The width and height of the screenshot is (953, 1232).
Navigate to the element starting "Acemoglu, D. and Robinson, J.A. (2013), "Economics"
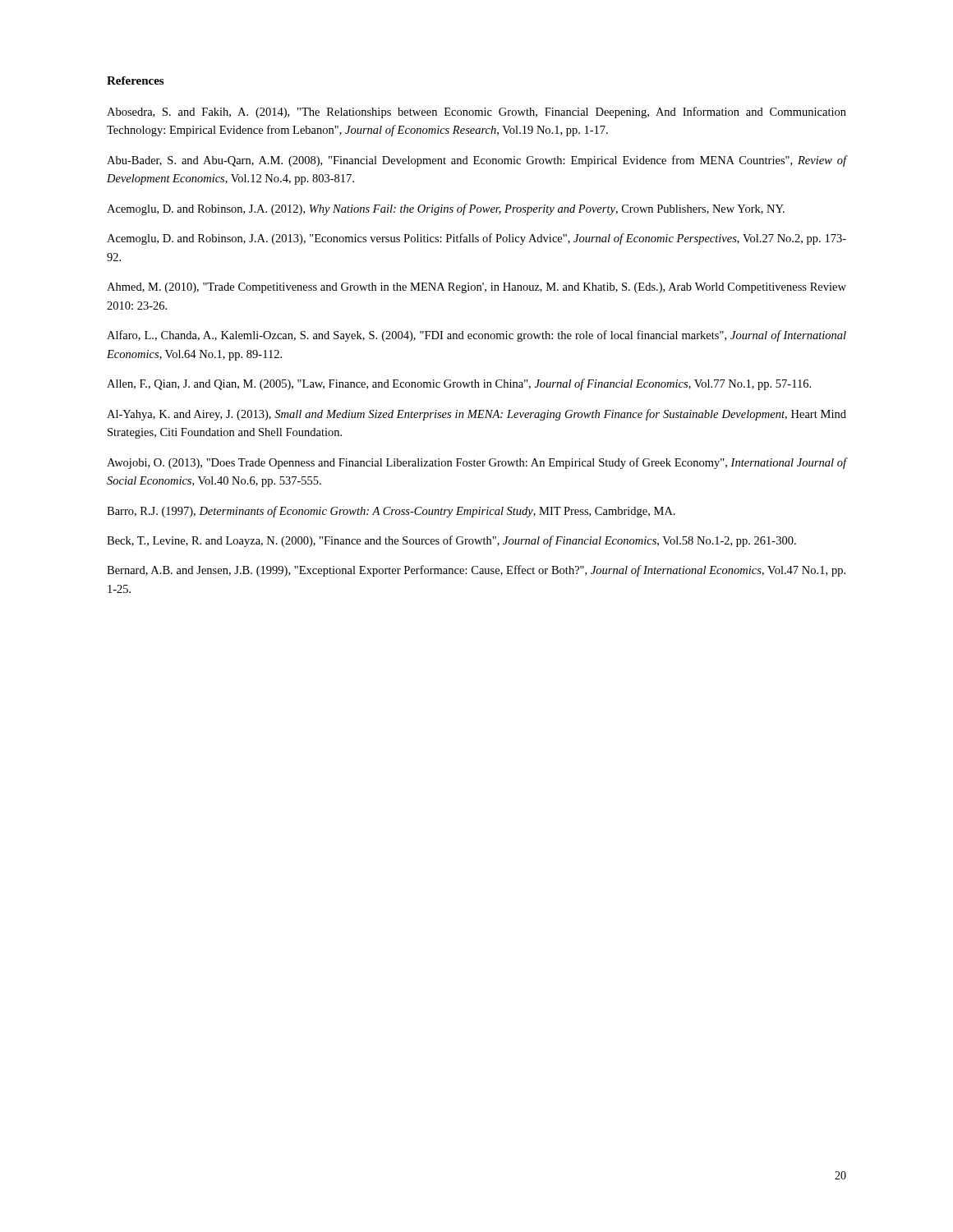click(x=476, y=248)
